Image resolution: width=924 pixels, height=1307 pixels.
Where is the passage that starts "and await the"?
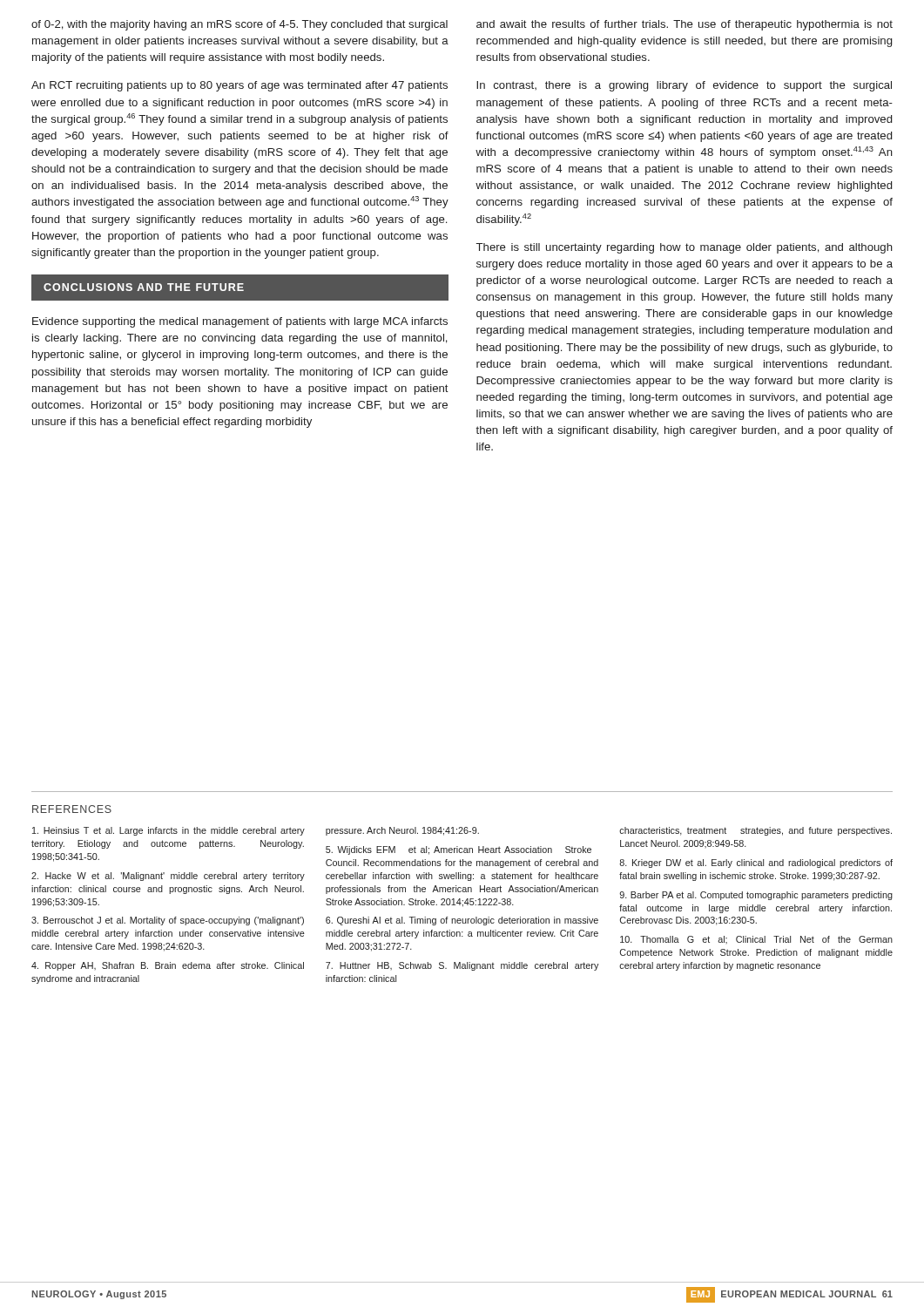(x=684, y=235)
